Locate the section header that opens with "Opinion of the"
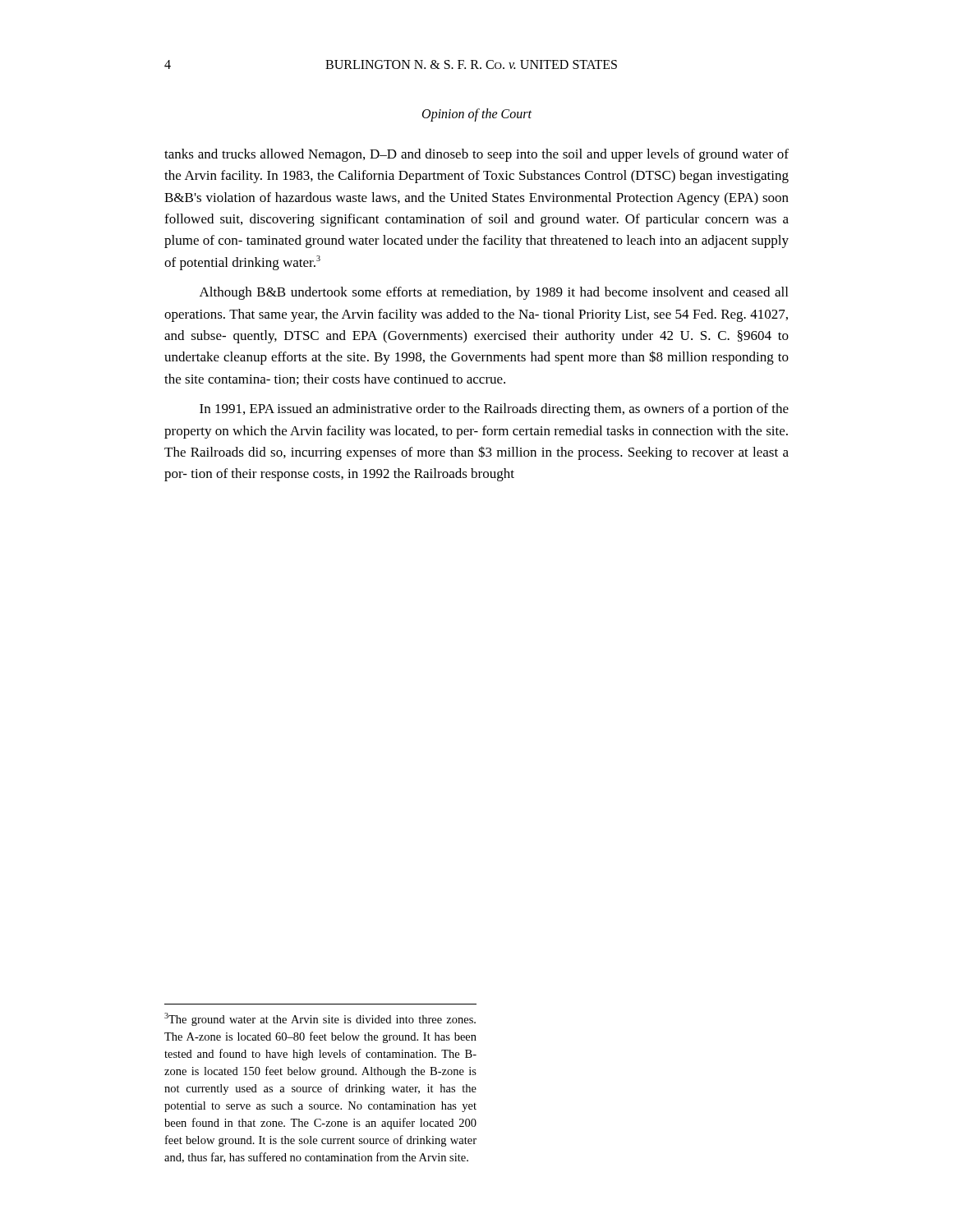 point(476,114)
